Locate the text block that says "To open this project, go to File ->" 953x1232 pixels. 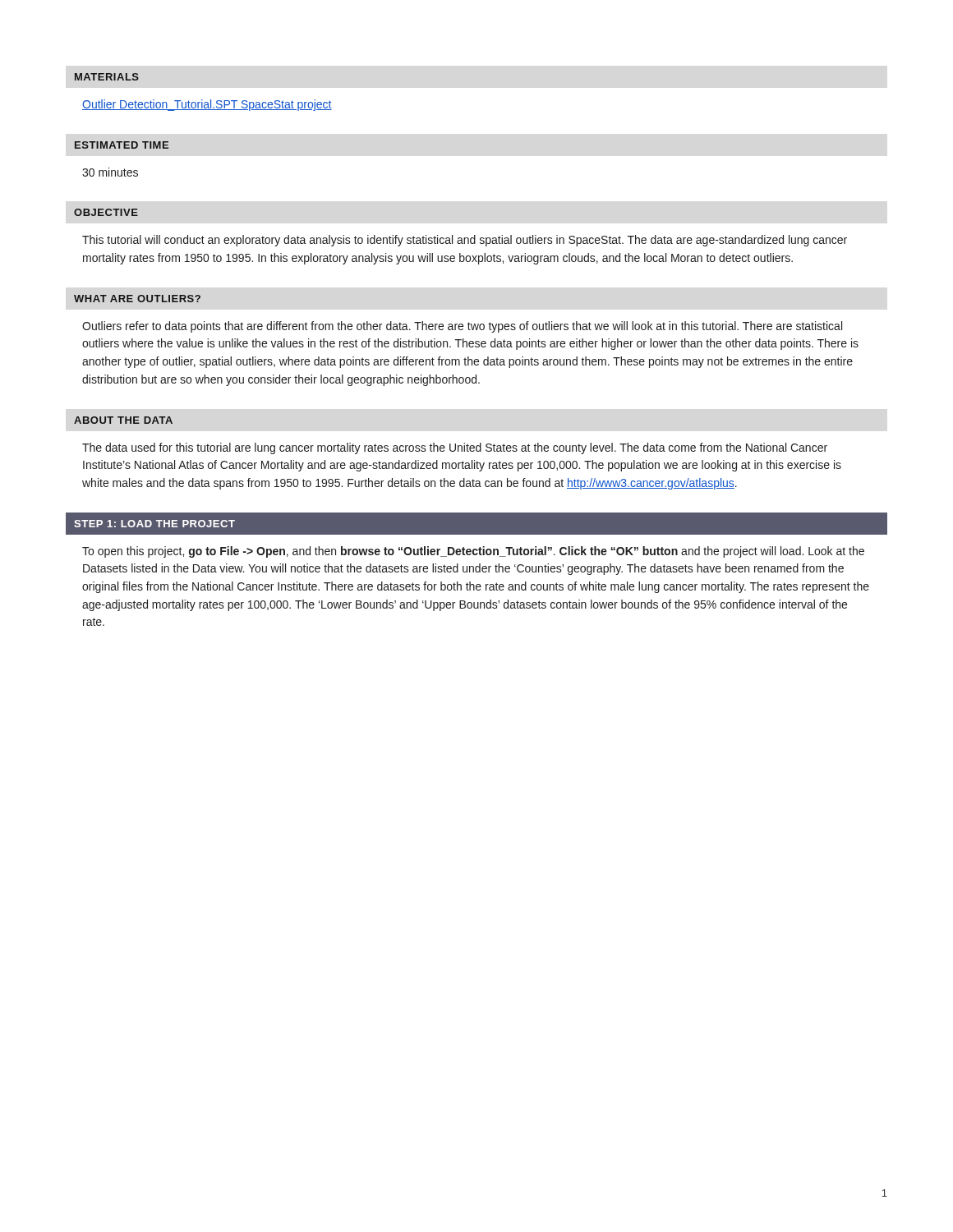point(476,586)
